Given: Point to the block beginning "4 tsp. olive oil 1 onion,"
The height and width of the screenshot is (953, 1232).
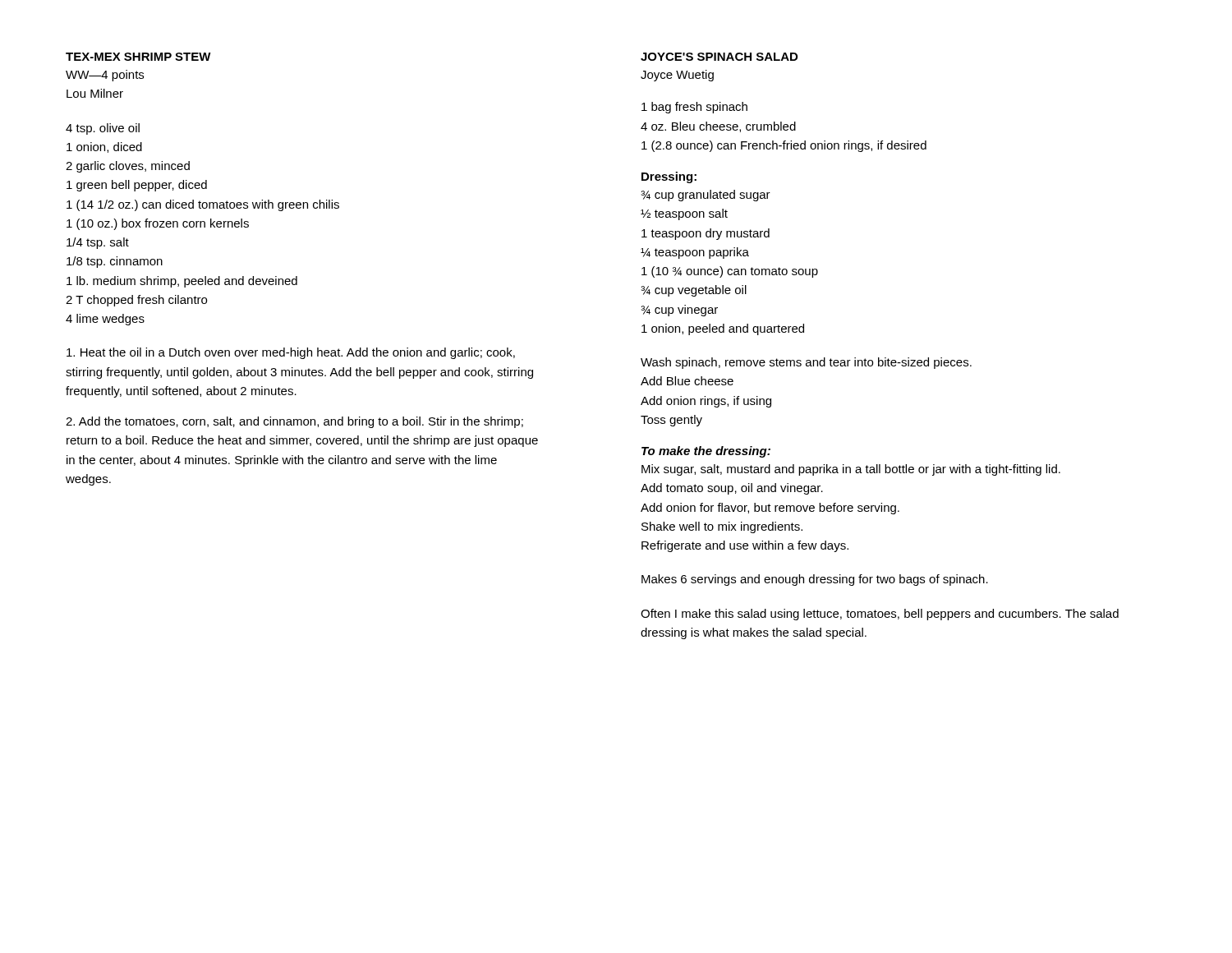Looking at the screenshot, I should tap(103, 129).
